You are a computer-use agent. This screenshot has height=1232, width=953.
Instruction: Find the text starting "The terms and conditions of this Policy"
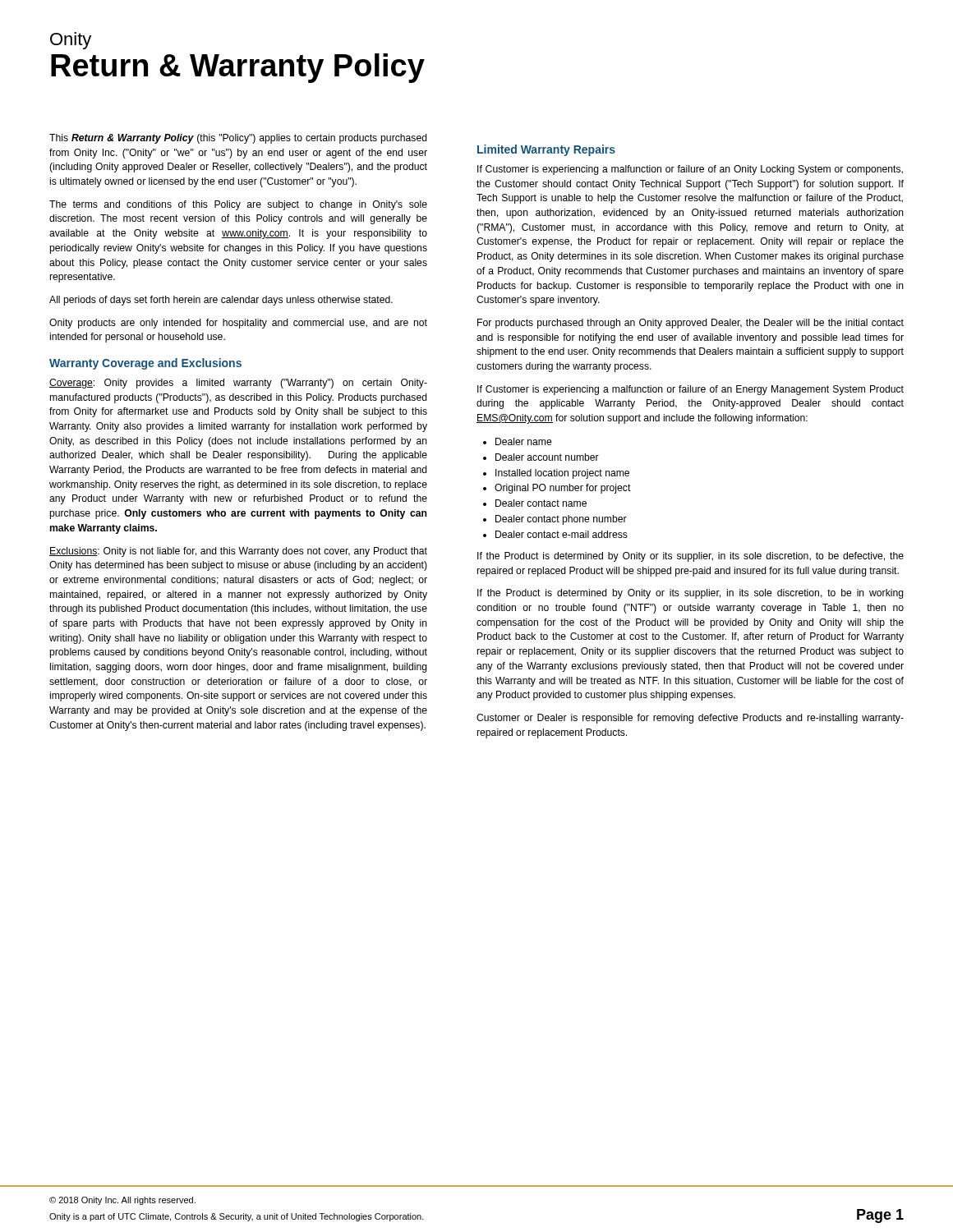tap(238, 241)
